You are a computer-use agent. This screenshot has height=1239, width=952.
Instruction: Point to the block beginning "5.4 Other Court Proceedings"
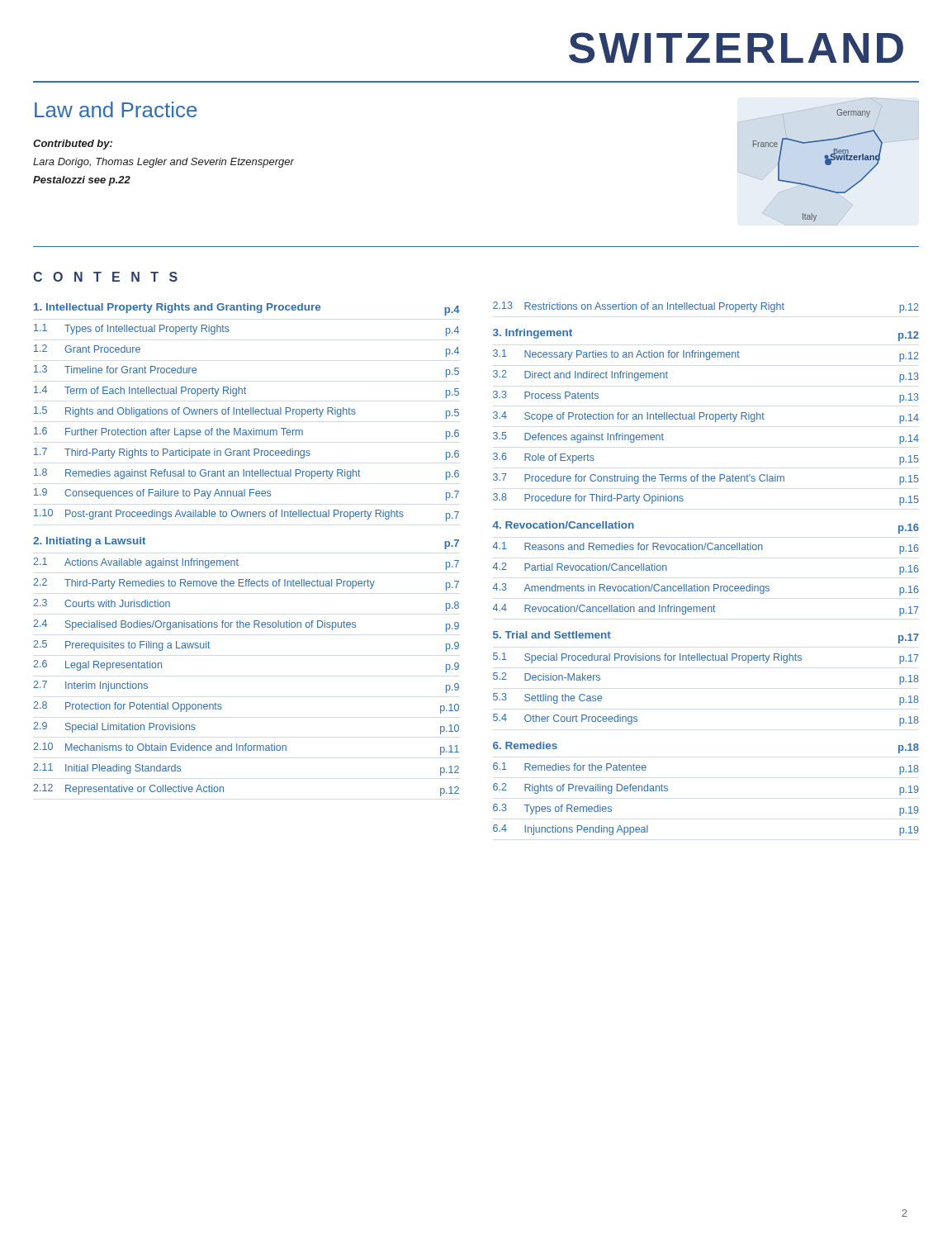(584, 719)
